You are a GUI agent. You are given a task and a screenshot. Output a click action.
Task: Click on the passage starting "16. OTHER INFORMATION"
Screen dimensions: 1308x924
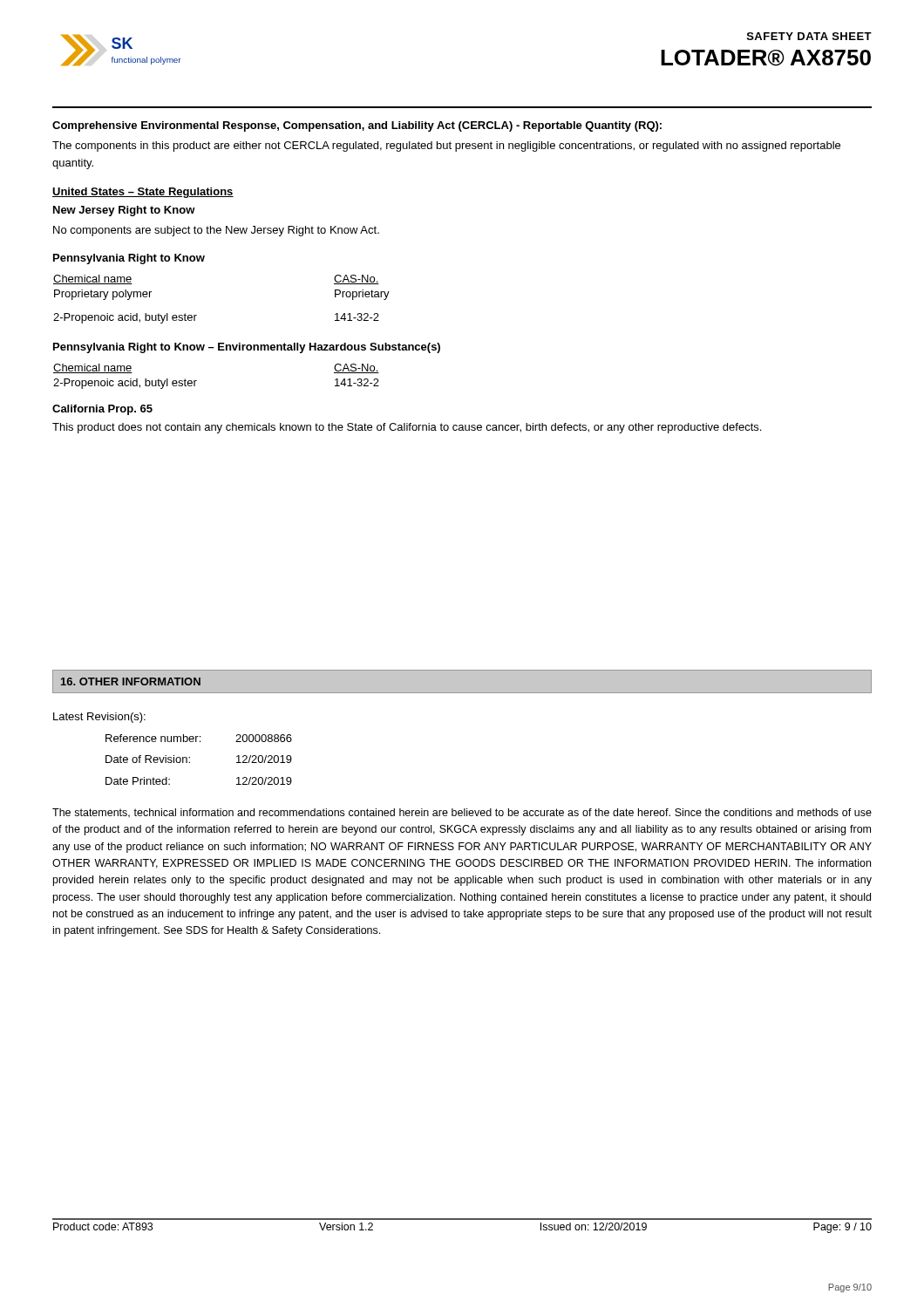[131, 681]
